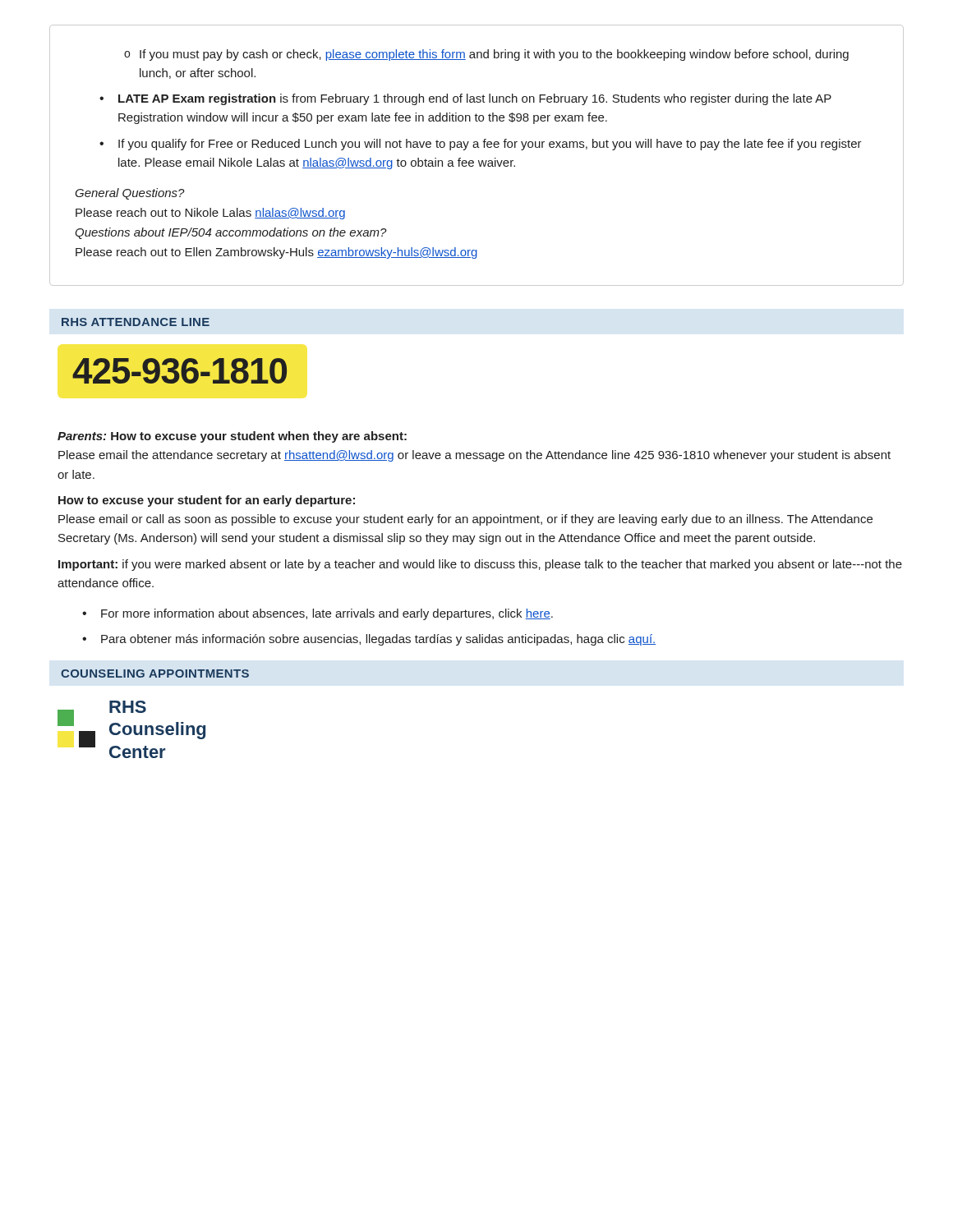Image resolution: width=953 pixels, height=1232 pixels.
Task: Click on the text block starting "Important: if you were marked absent or"
Action: 480,573
